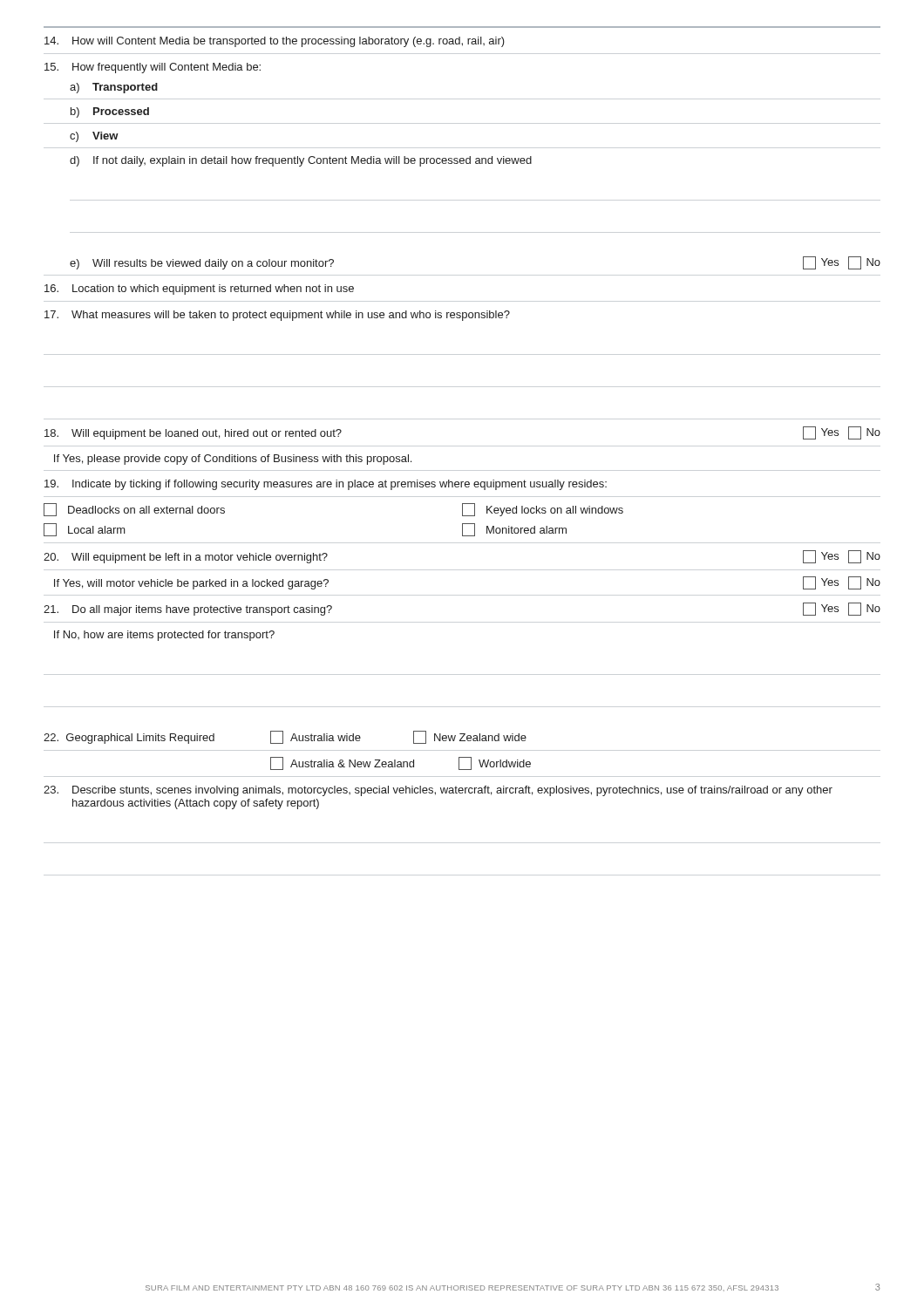Click on the list item that says "23. Describe stunts, scenes involving animals,"

[462, 796]
